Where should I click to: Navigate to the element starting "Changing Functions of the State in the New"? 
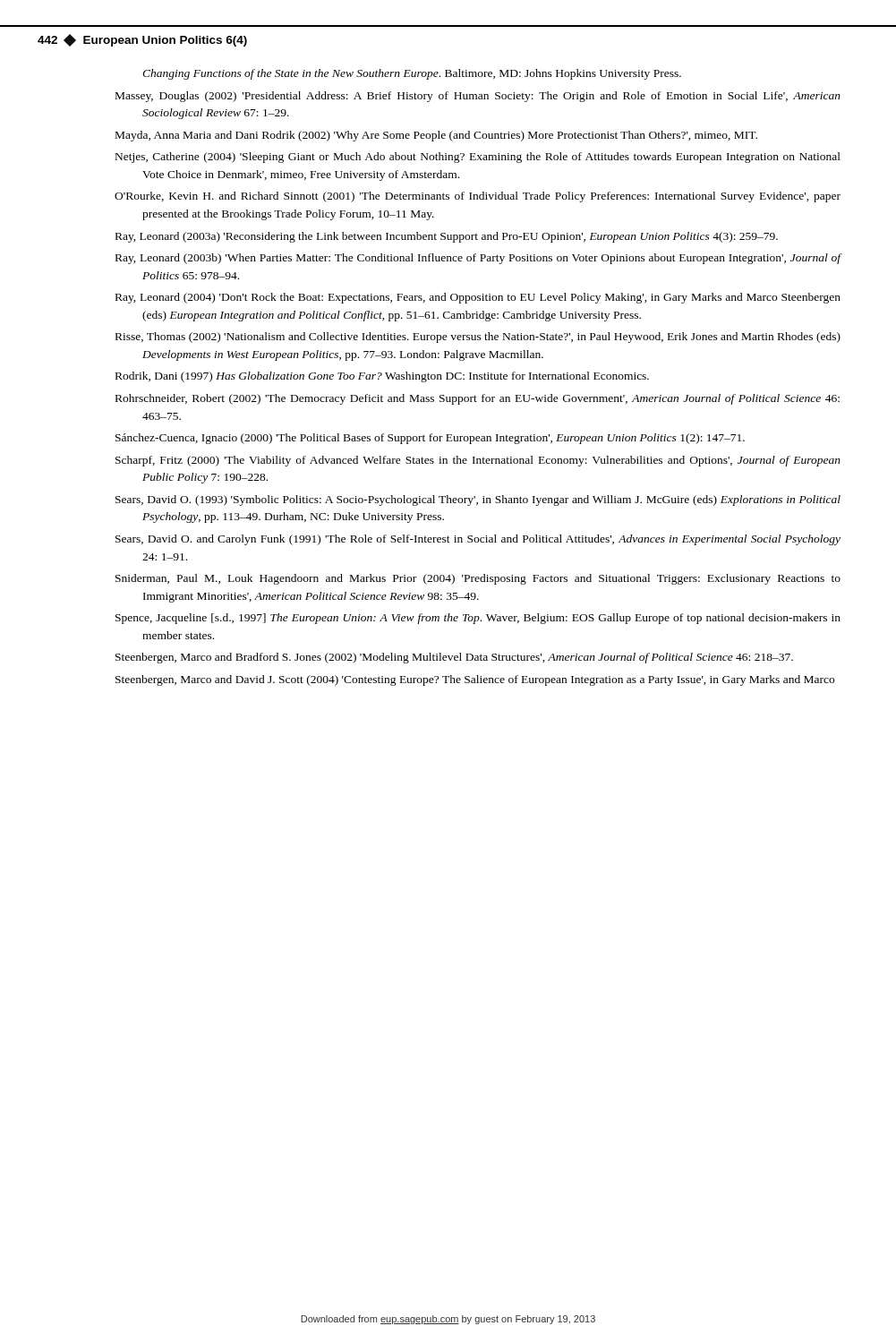(x=412, y=73)
